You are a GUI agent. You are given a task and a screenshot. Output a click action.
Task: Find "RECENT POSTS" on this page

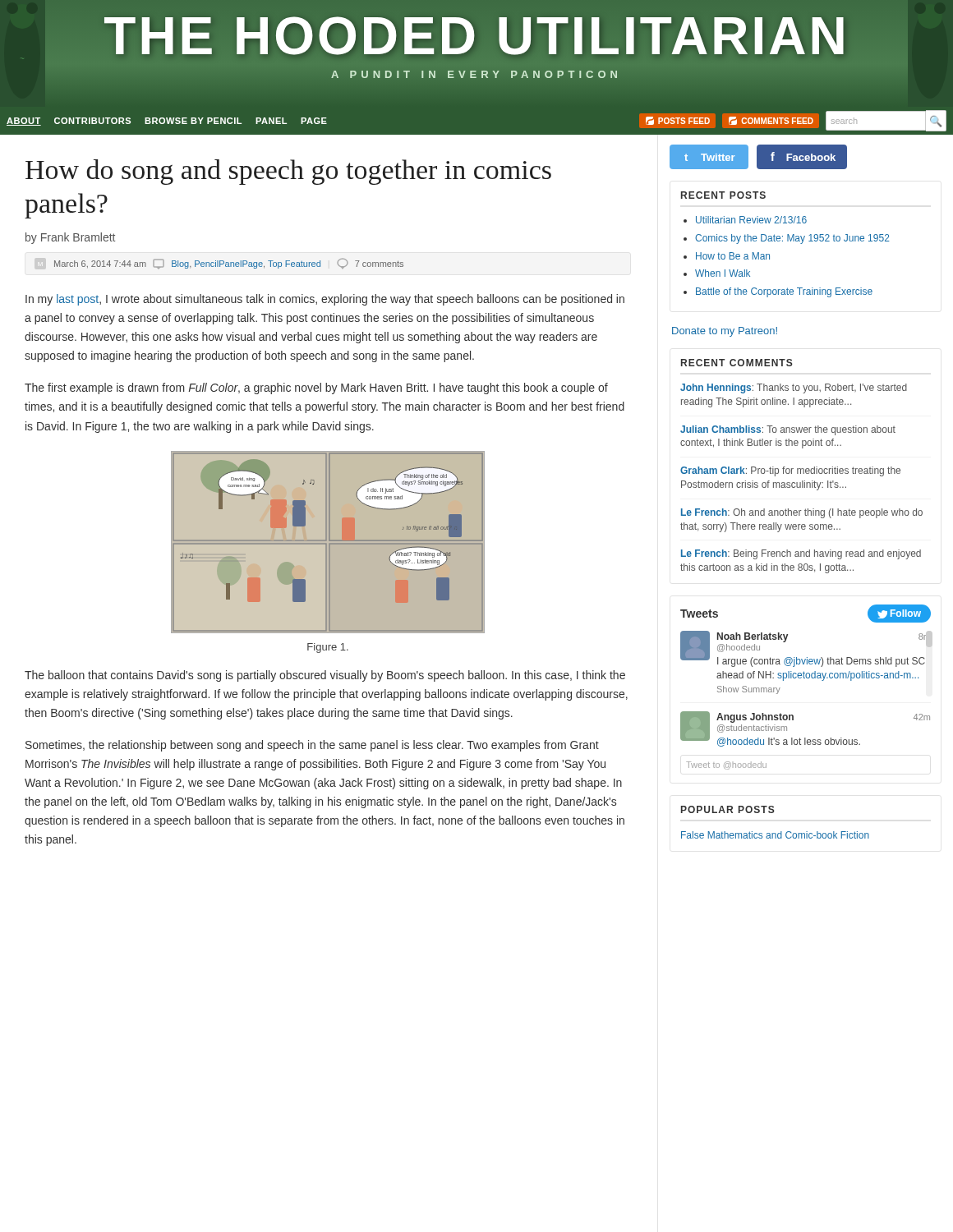(x=724, y=195)
